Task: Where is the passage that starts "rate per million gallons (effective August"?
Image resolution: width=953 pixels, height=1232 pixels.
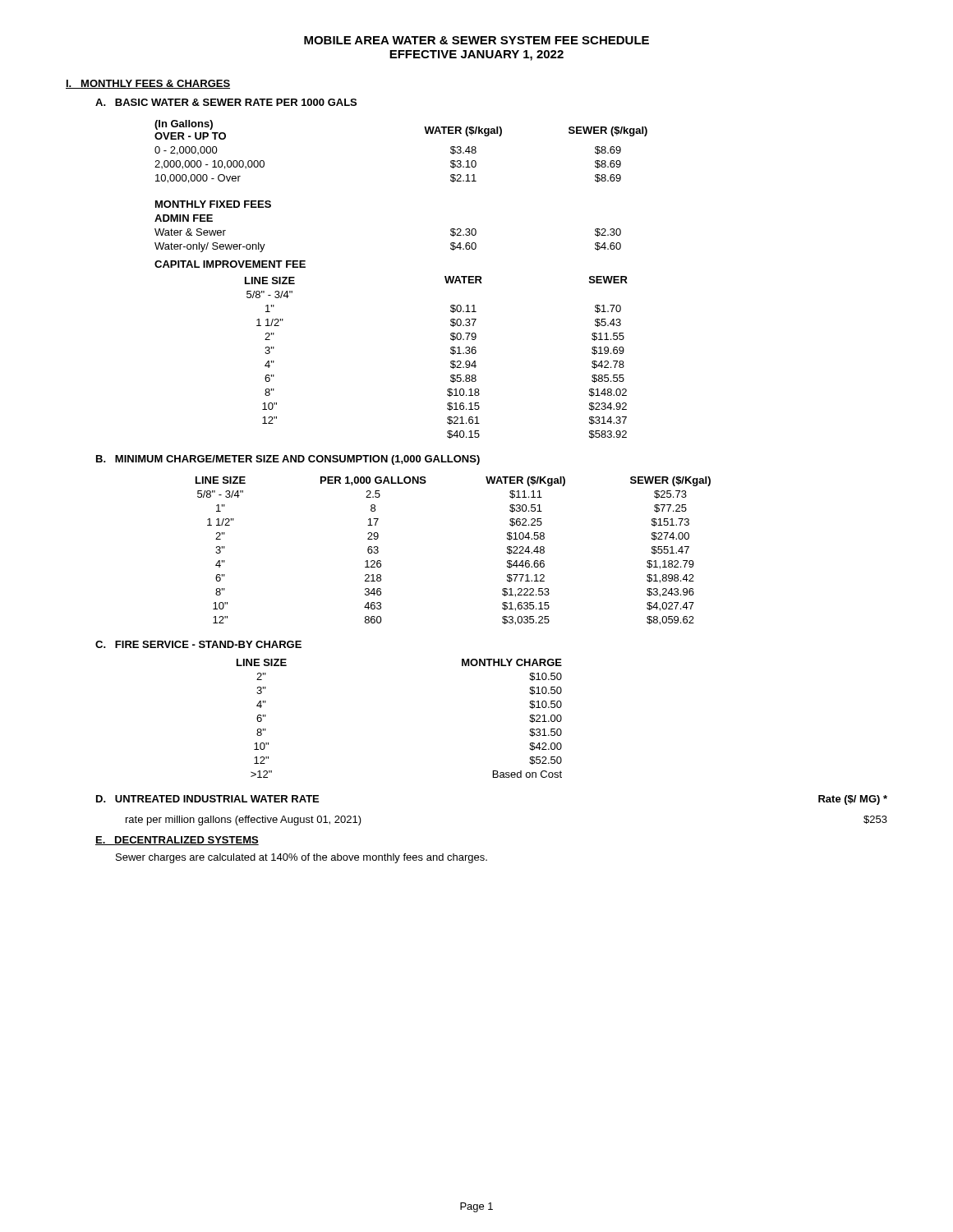Action: (243, 819)
